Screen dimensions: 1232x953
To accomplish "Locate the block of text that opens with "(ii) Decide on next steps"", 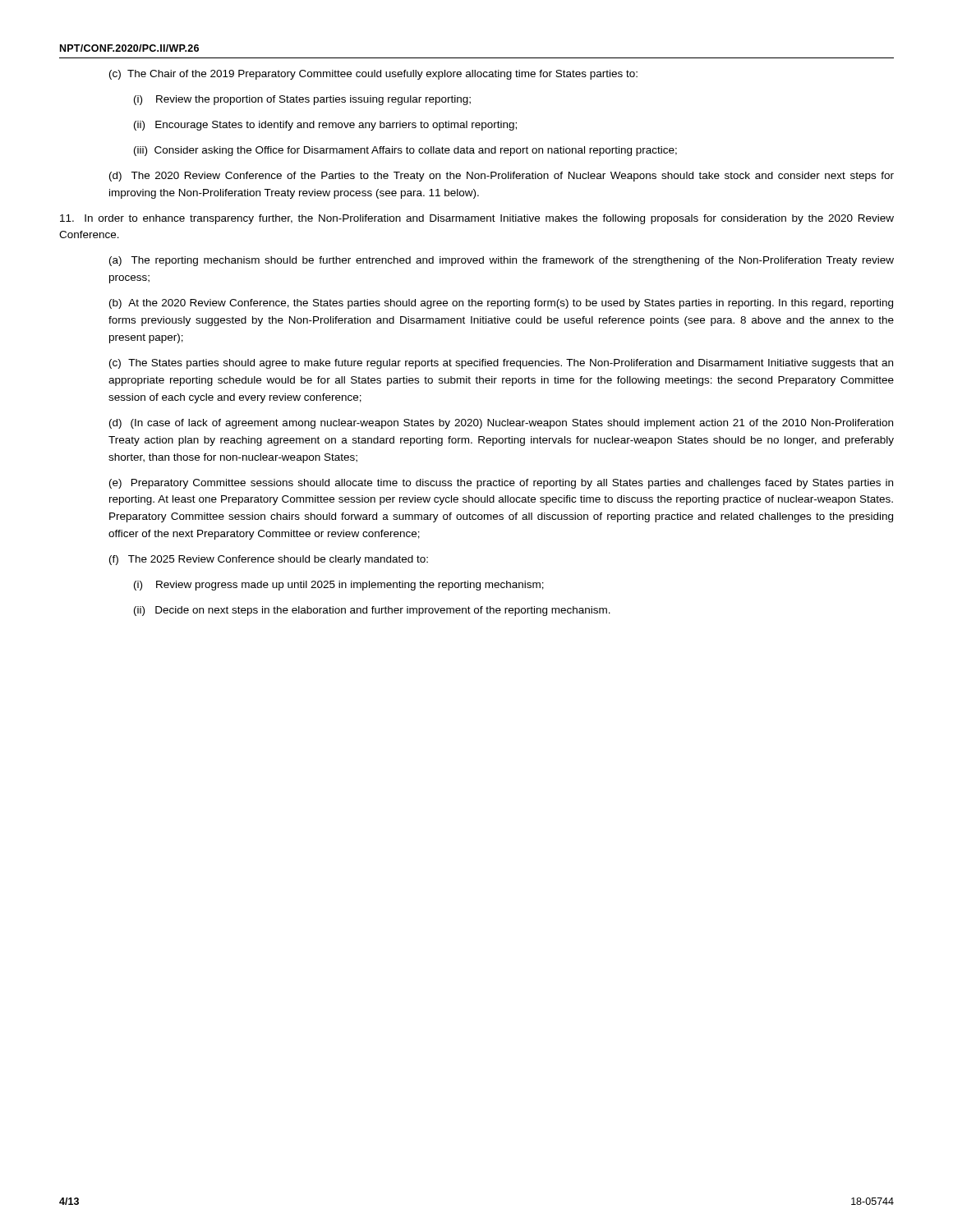I will (x=372, y=610).
